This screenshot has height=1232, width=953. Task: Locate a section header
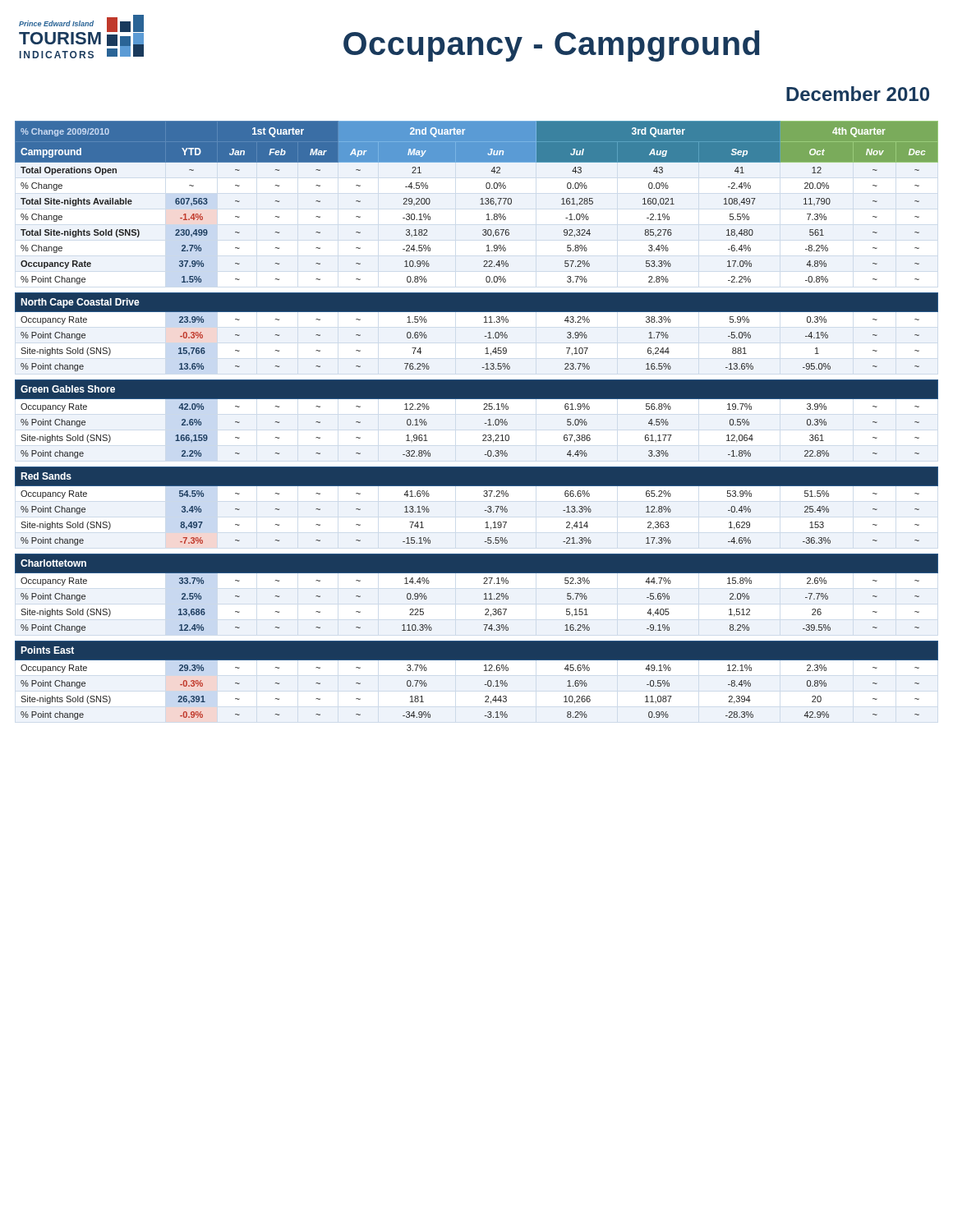tap(858, 94)
